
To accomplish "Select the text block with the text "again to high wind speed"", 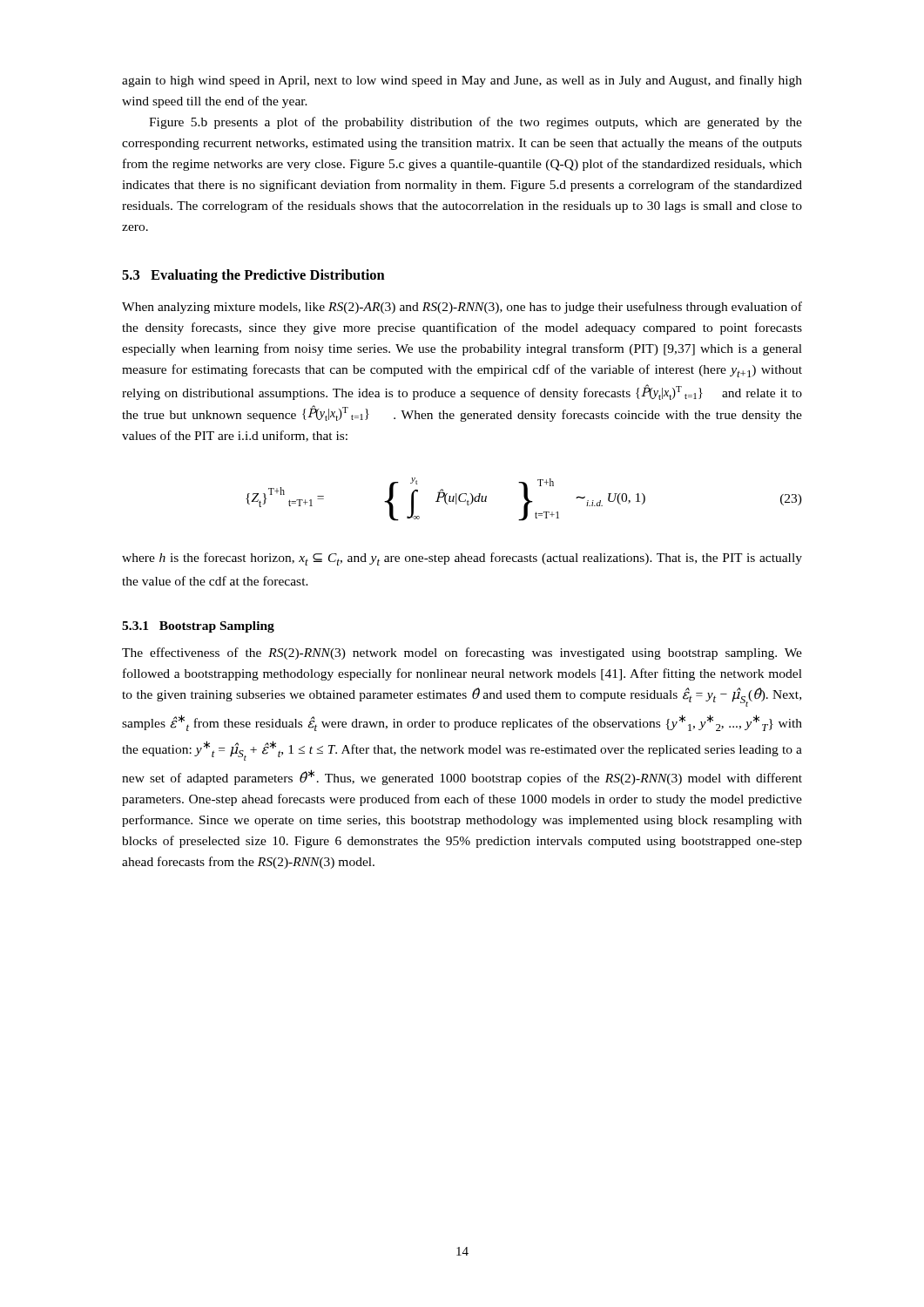I will (462, 91).
